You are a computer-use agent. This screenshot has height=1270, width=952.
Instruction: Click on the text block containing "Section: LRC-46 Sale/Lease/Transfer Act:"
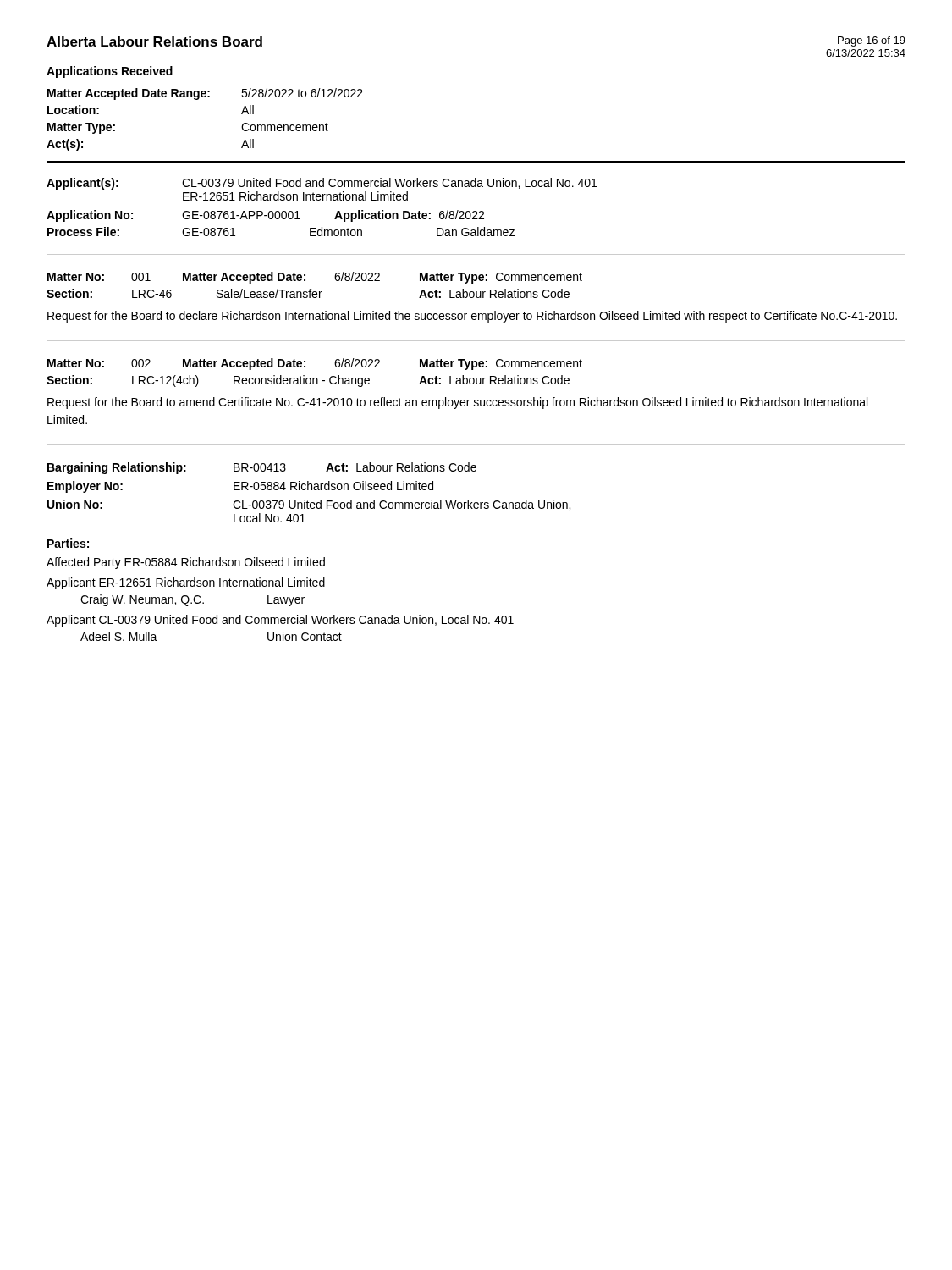tap(308, 294)
